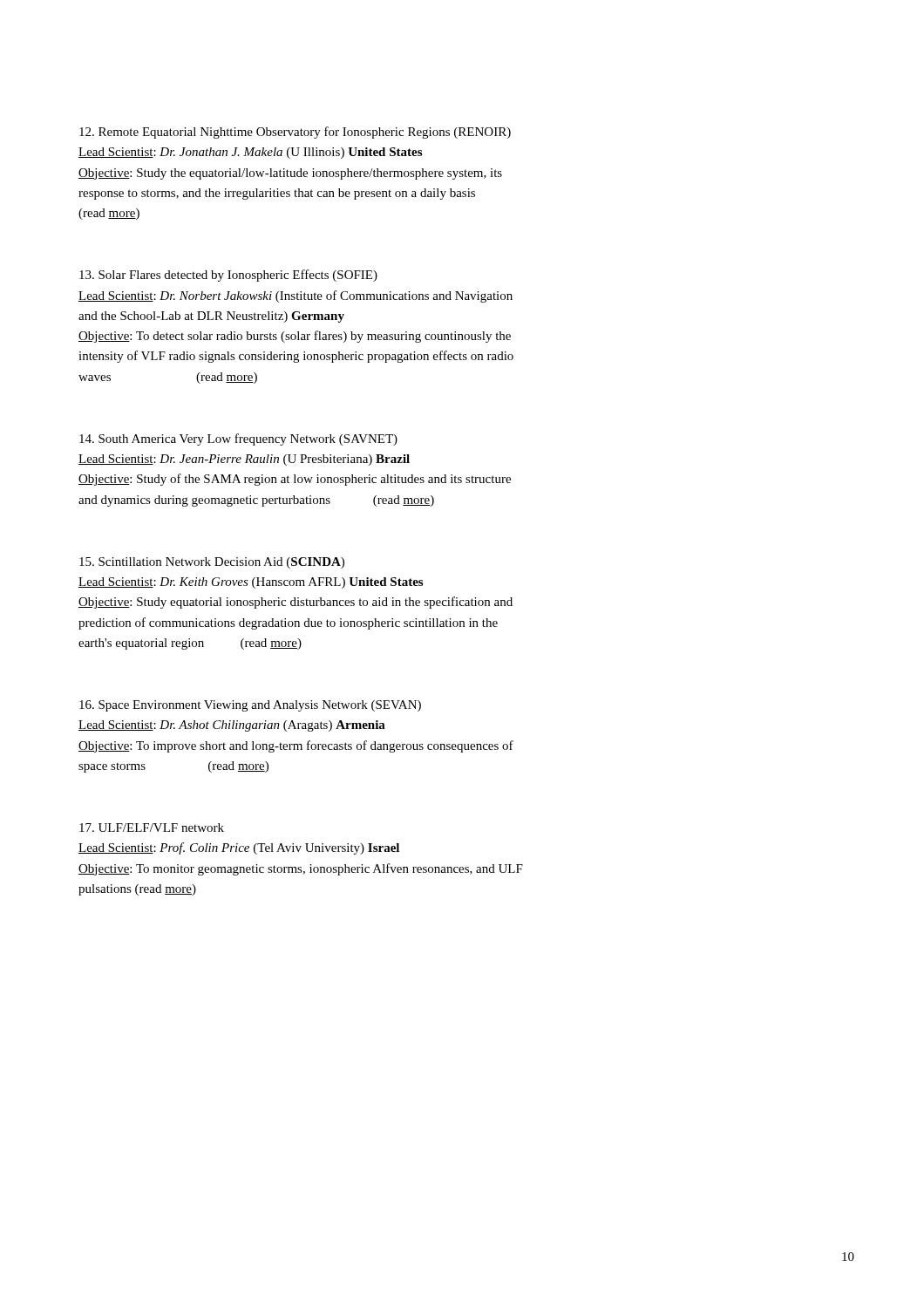
Task: Point to the element starting "12. Remote Equatorial Nighttime"
Action: [466, 173]
